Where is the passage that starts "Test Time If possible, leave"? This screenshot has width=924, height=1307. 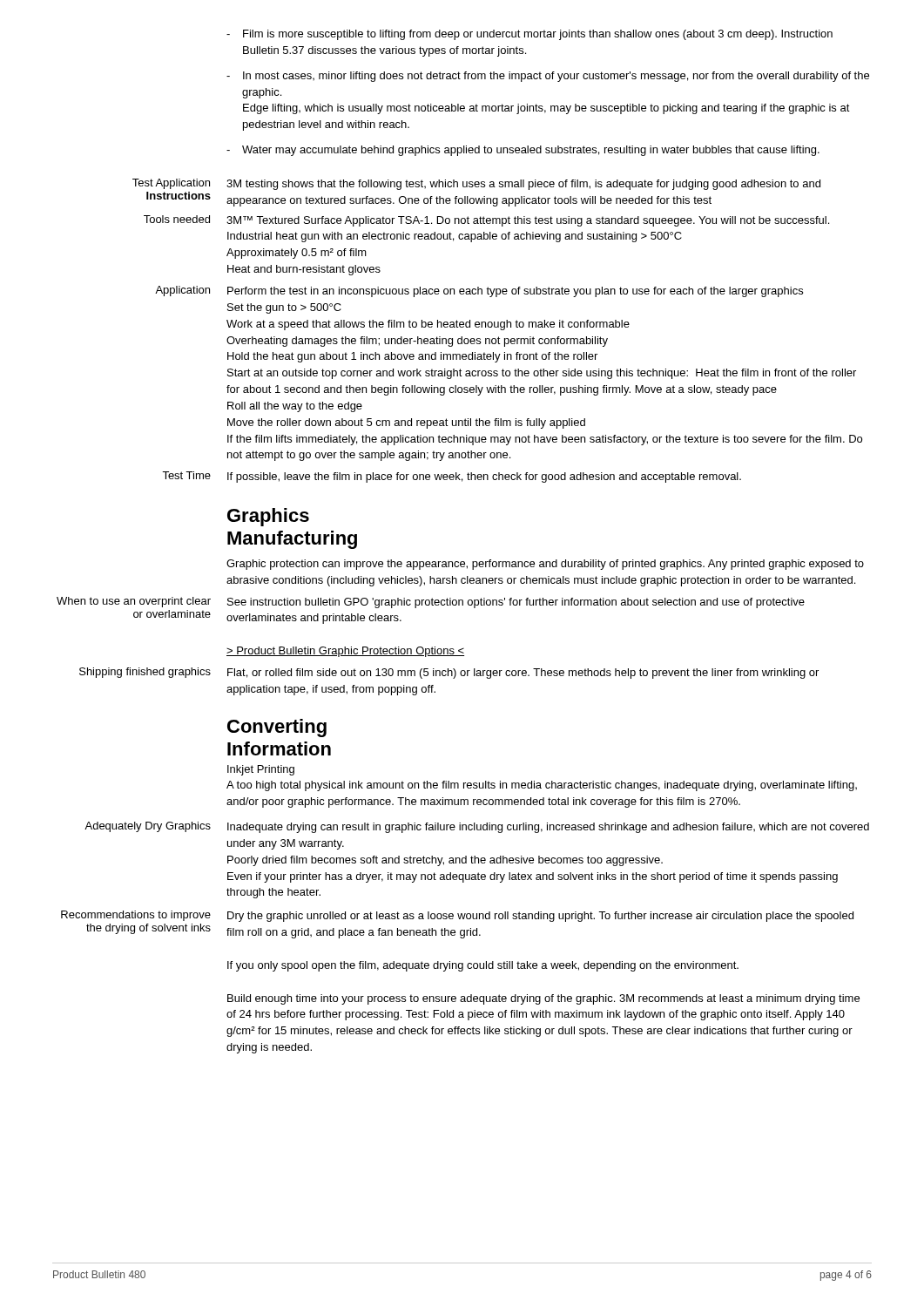462,477
